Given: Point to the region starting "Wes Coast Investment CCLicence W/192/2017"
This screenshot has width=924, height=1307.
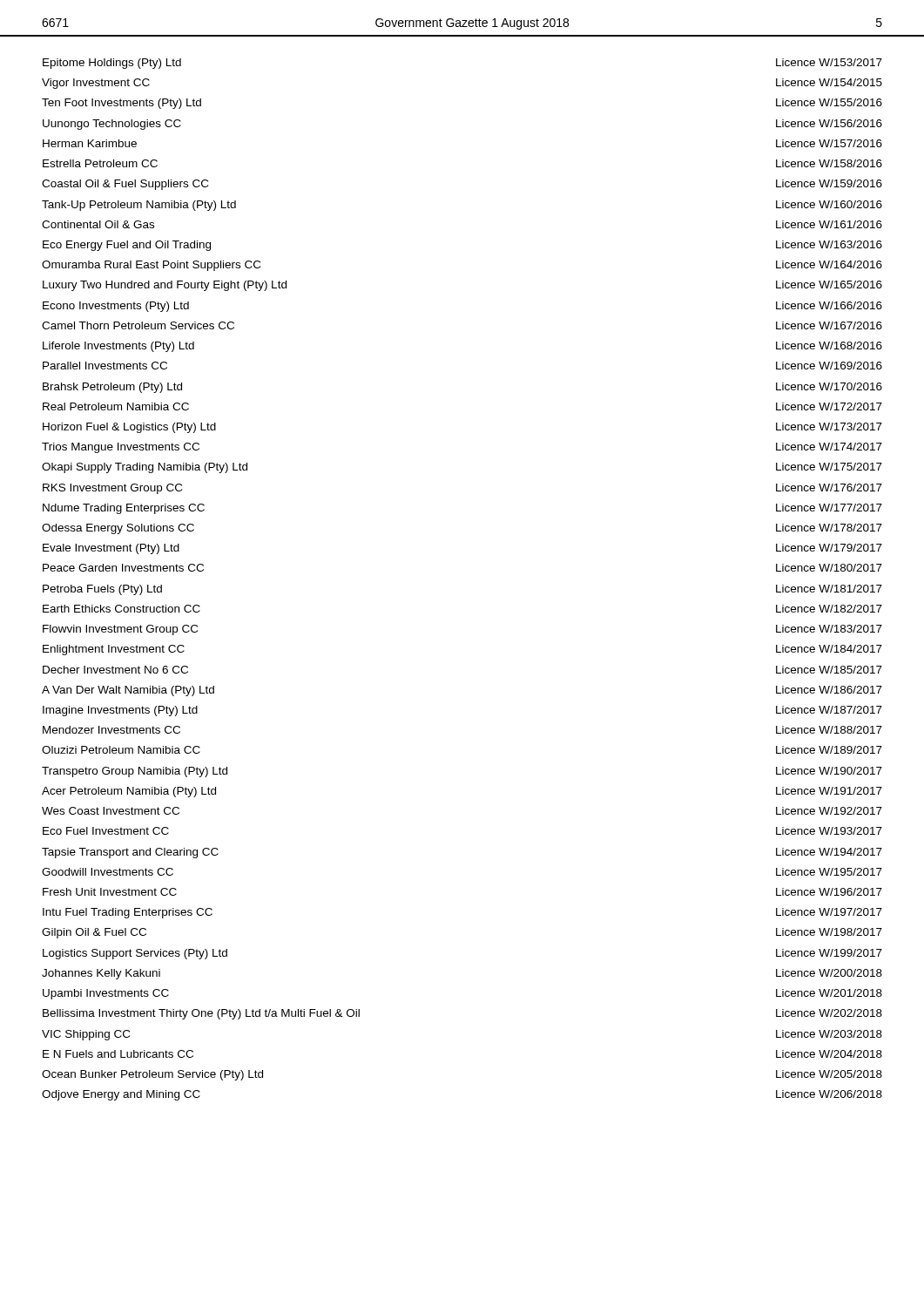Looking at the screenshot, I should pyautogui.click(x=108, y=811).
